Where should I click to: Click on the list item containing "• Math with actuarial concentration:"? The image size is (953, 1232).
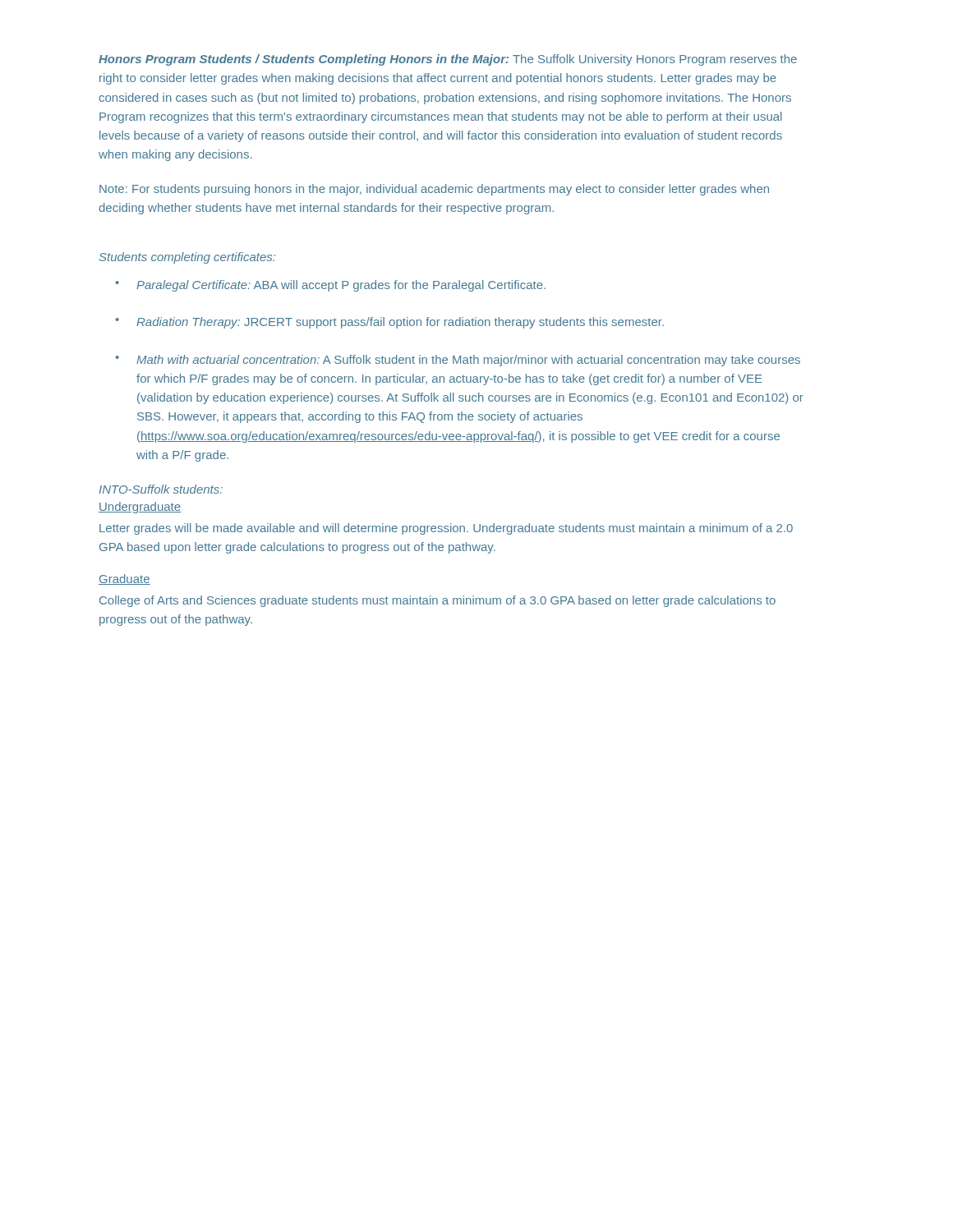460,407
